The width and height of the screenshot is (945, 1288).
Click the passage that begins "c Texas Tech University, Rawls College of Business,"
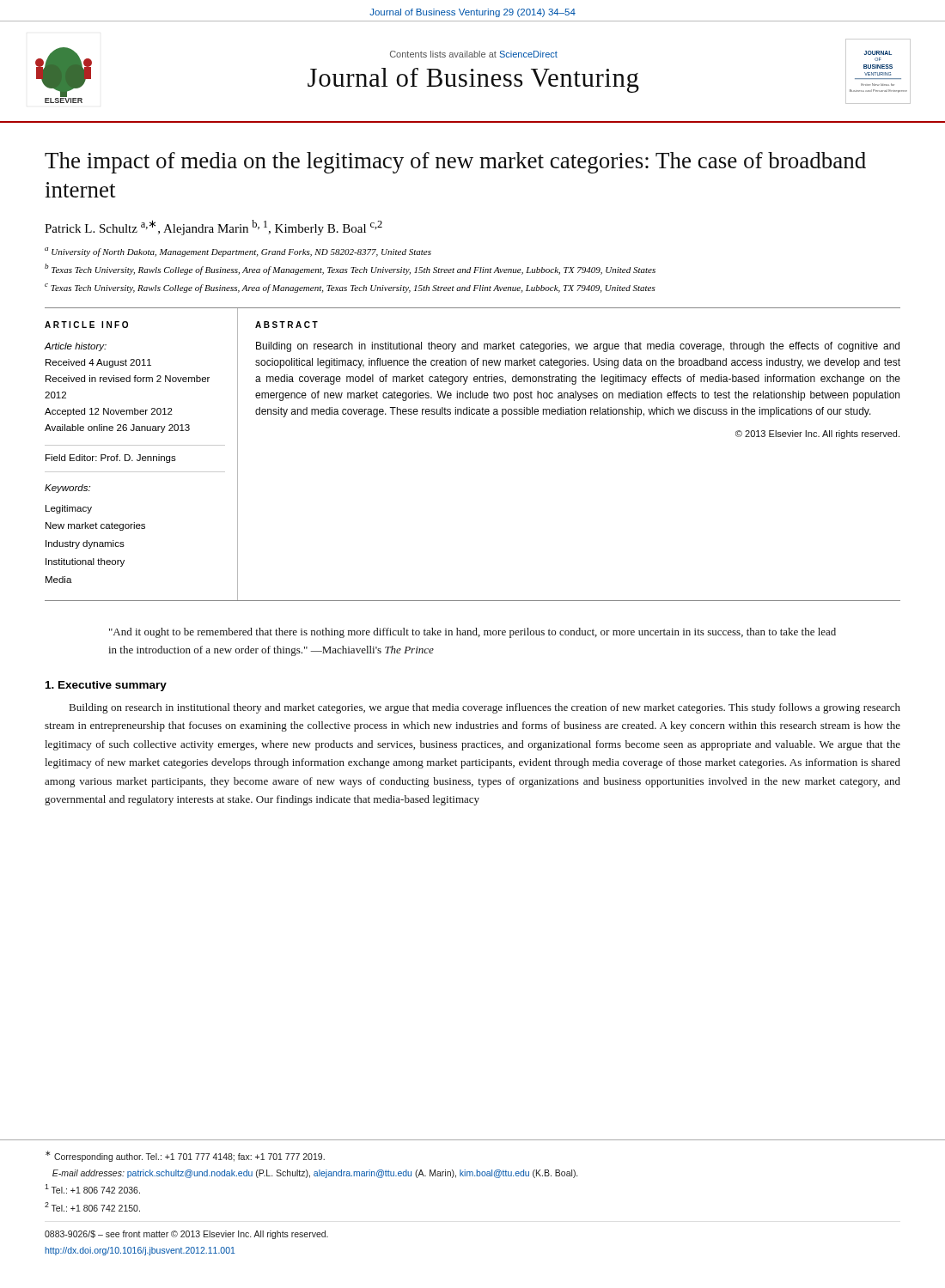point(350,286)
